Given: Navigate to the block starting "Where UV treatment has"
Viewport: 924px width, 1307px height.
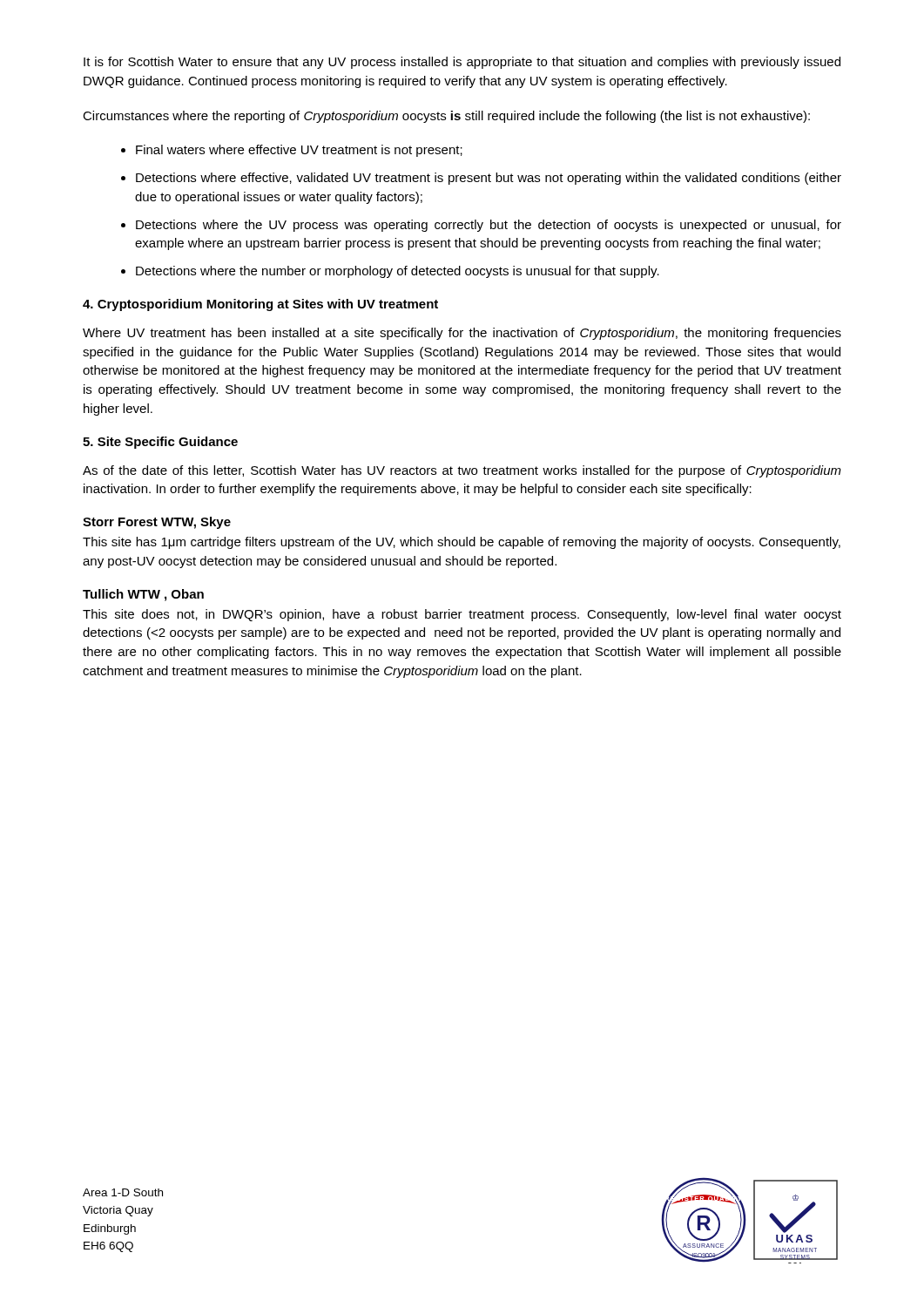Looking at the screenshot, I should (x=462, y=370).
